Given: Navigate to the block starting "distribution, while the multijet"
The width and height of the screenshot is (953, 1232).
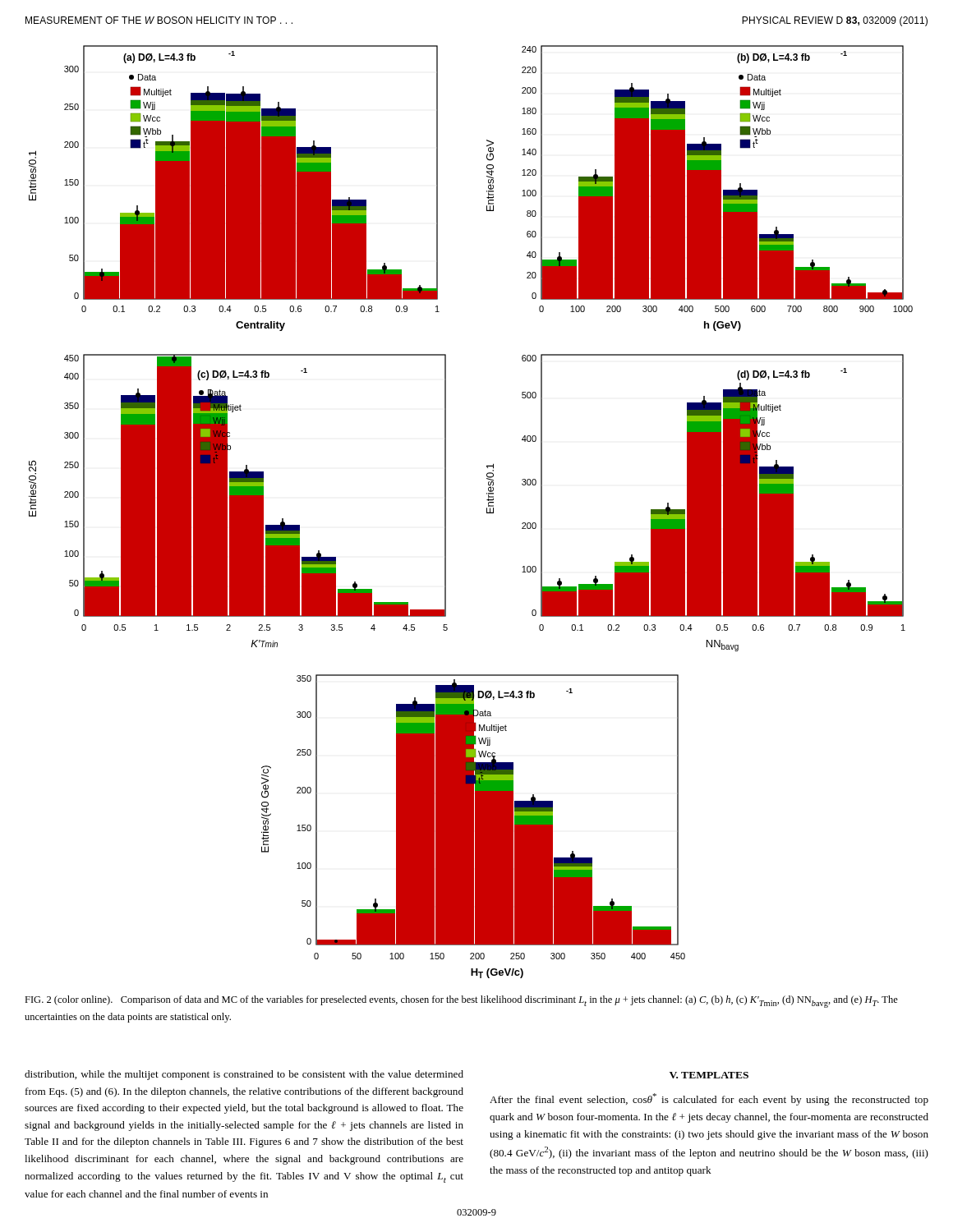Looking at the screenshot, I should 244,1134.
